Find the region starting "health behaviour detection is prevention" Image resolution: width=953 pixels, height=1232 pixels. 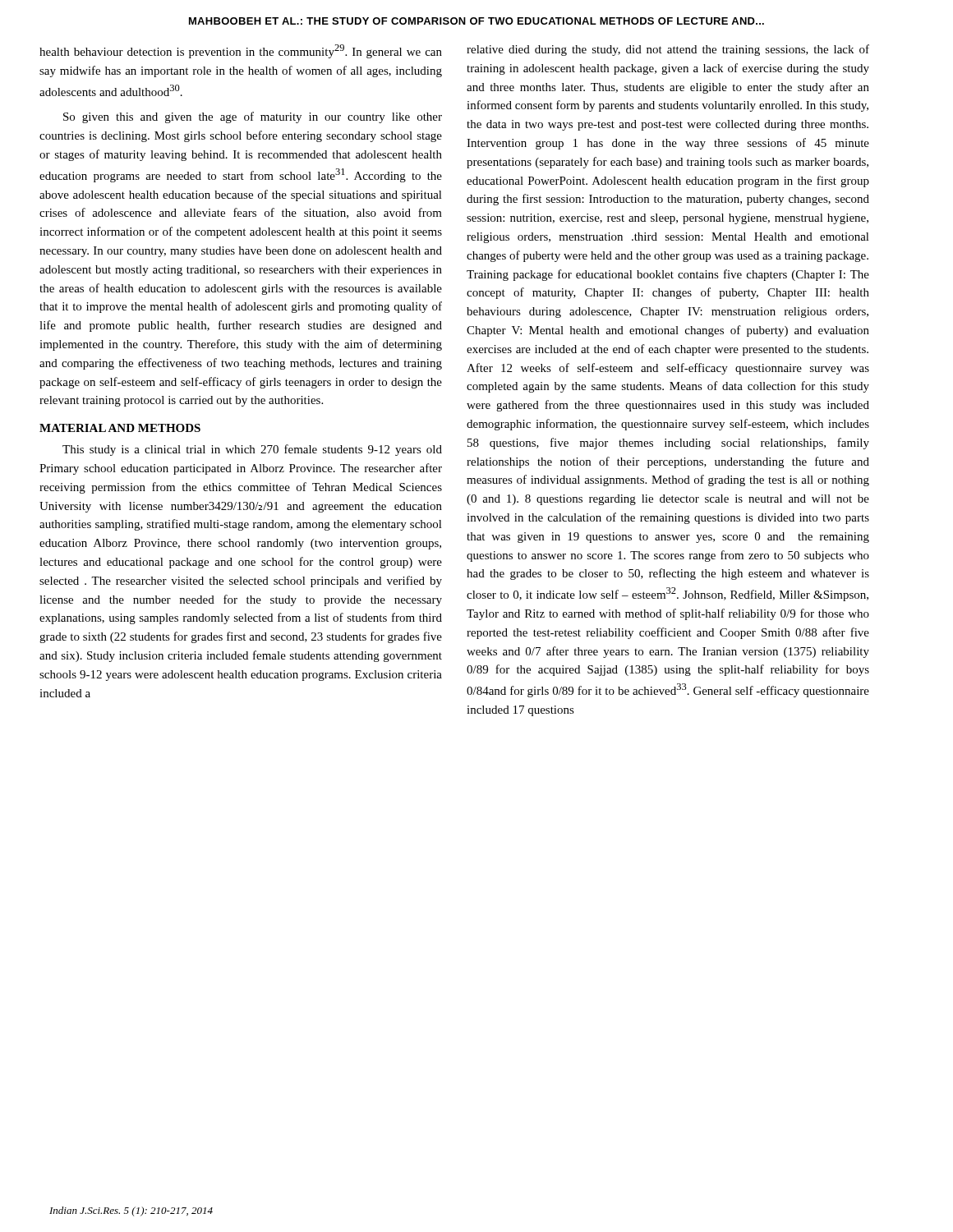pyautogui.click(x=241, y=225)
